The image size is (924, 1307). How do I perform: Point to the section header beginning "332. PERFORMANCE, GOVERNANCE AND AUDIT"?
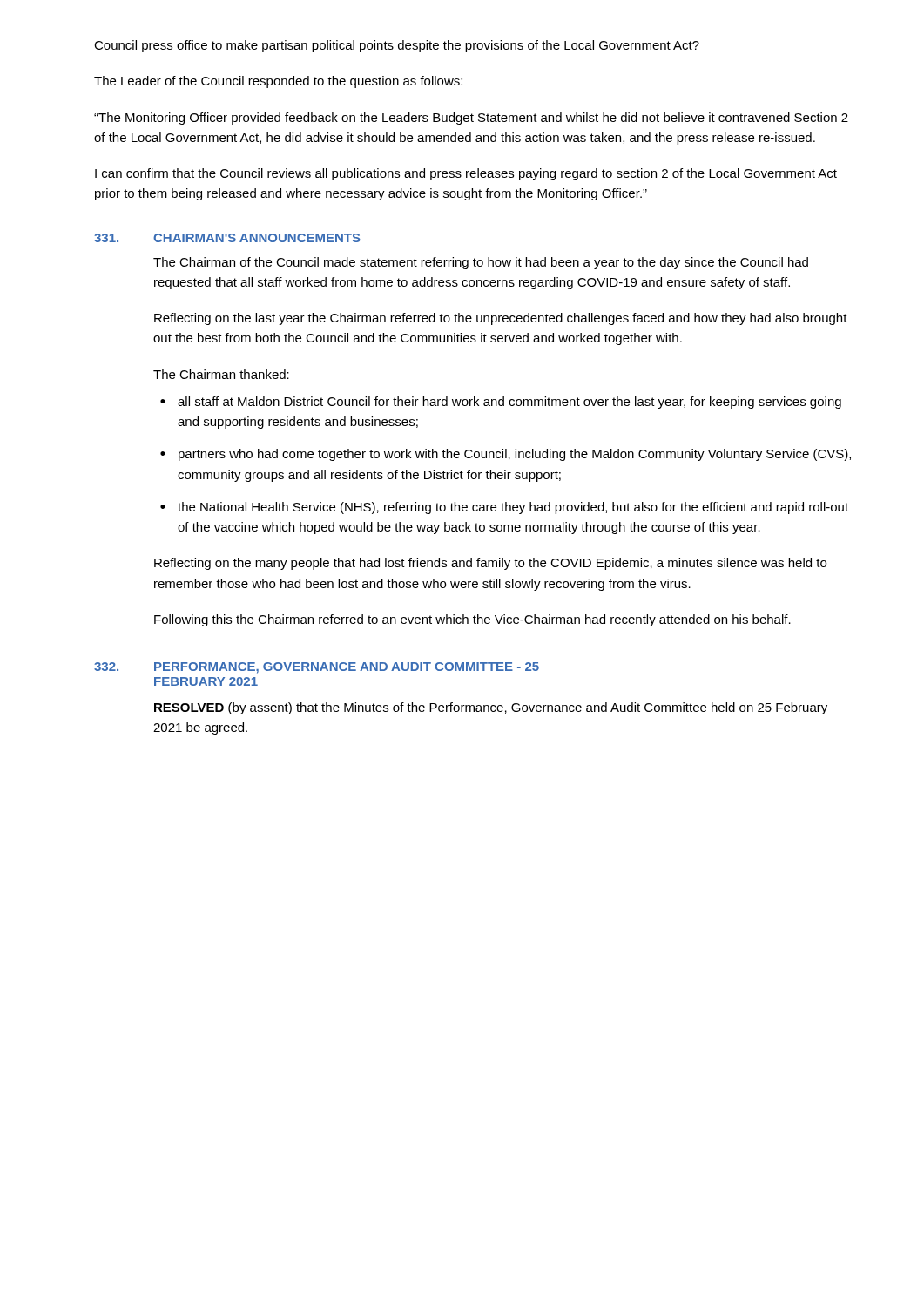pos(317,674)
